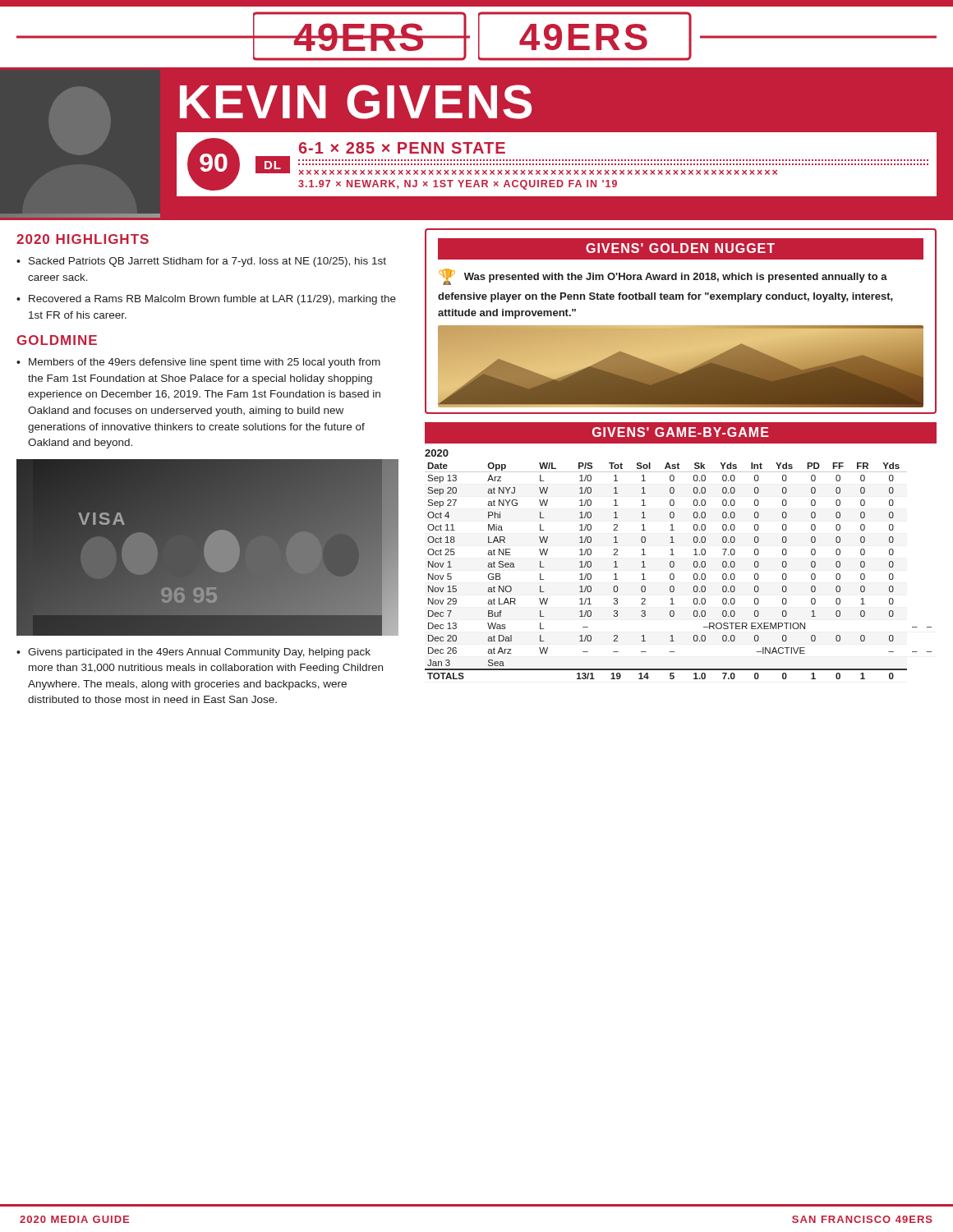Image resolution: width=953 pixels, height=1232 pixels.
Task: Where is the passage that starts "Members of the 49ers"?
Action: [x=204, y=402]
